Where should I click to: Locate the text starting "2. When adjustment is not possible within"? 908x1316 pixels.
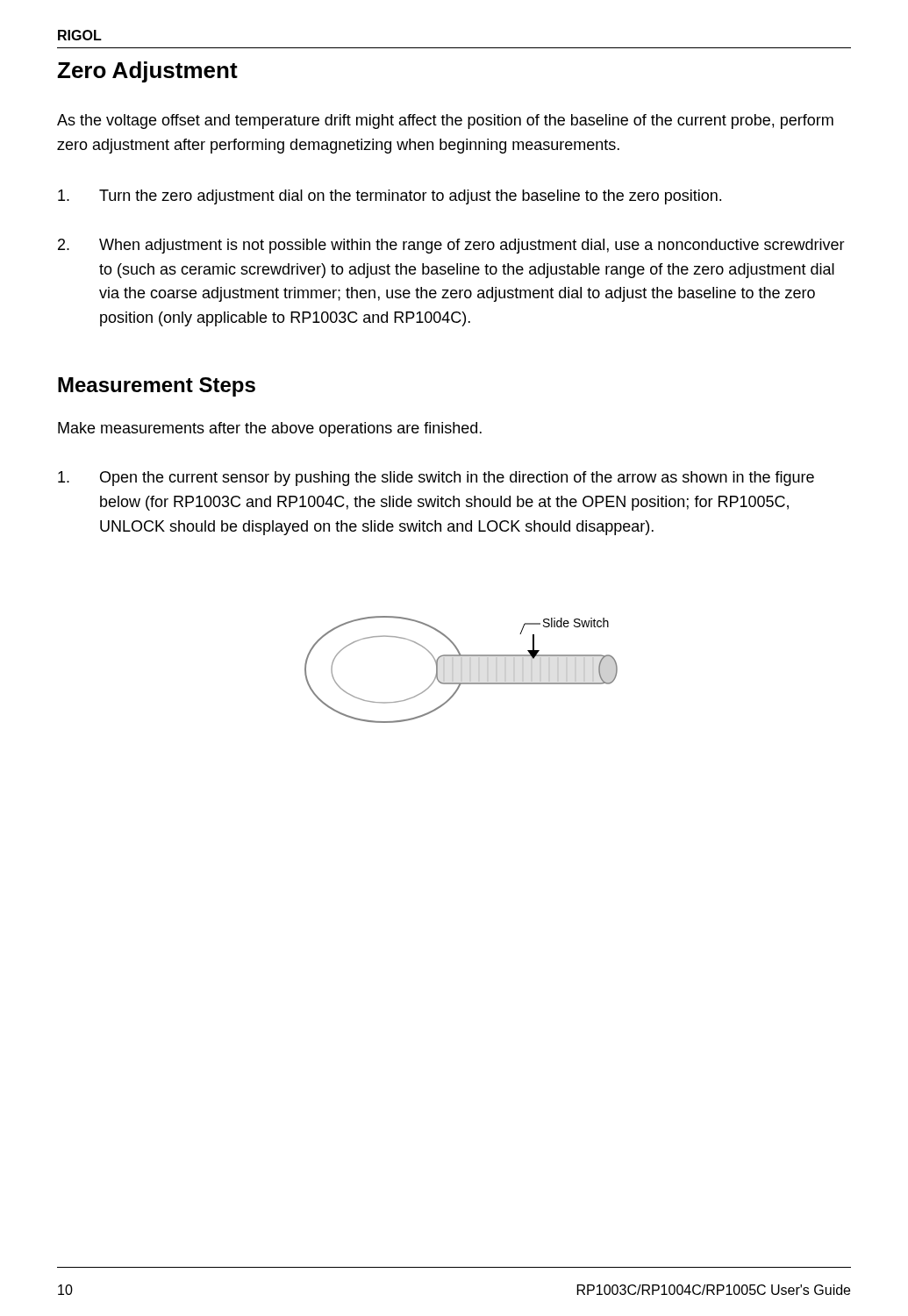[x=454, y=282]
